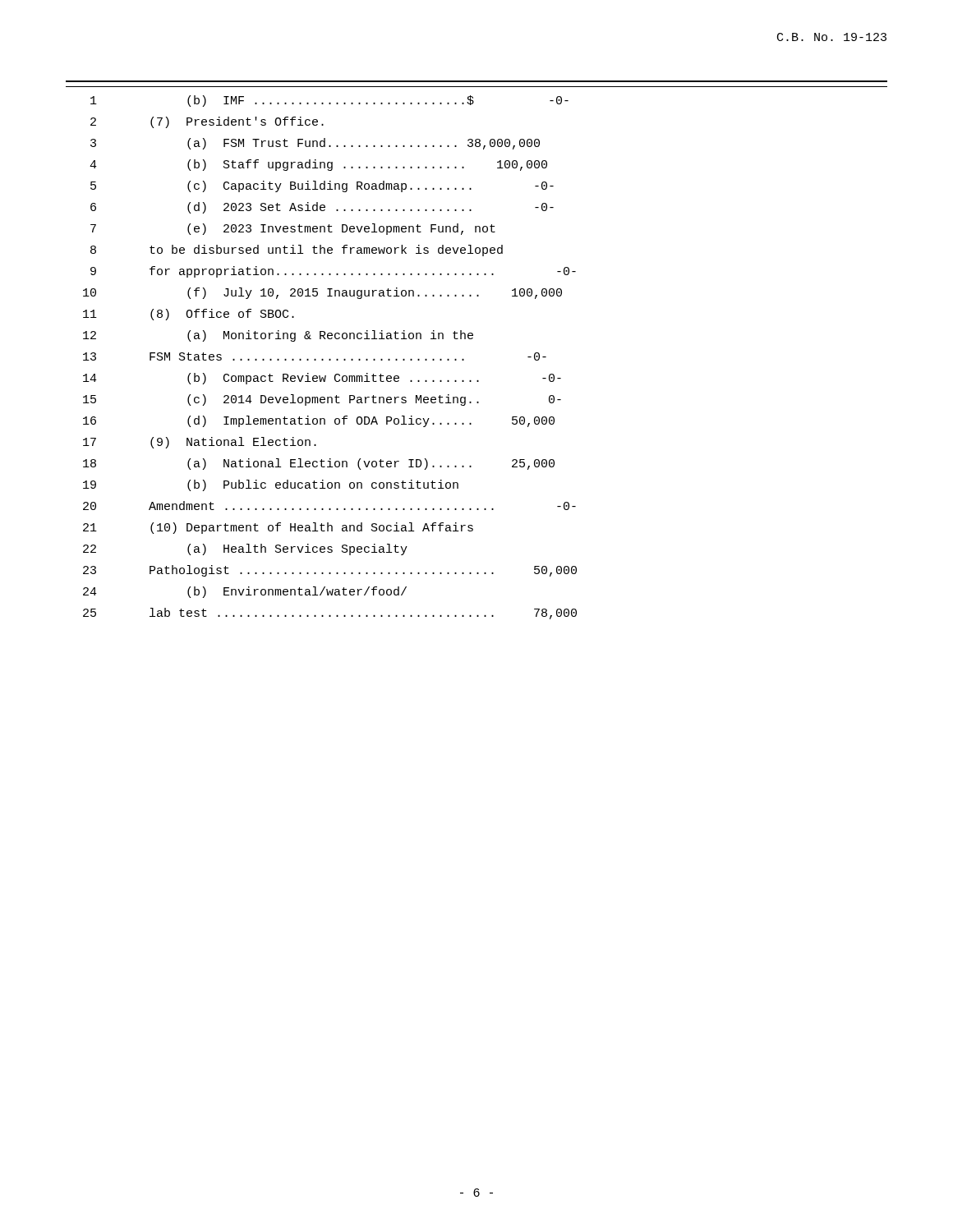
Task: Point to the passage starting "15 (c) 2014 Development Partners Meeting.."
Action: pos(476,400)
